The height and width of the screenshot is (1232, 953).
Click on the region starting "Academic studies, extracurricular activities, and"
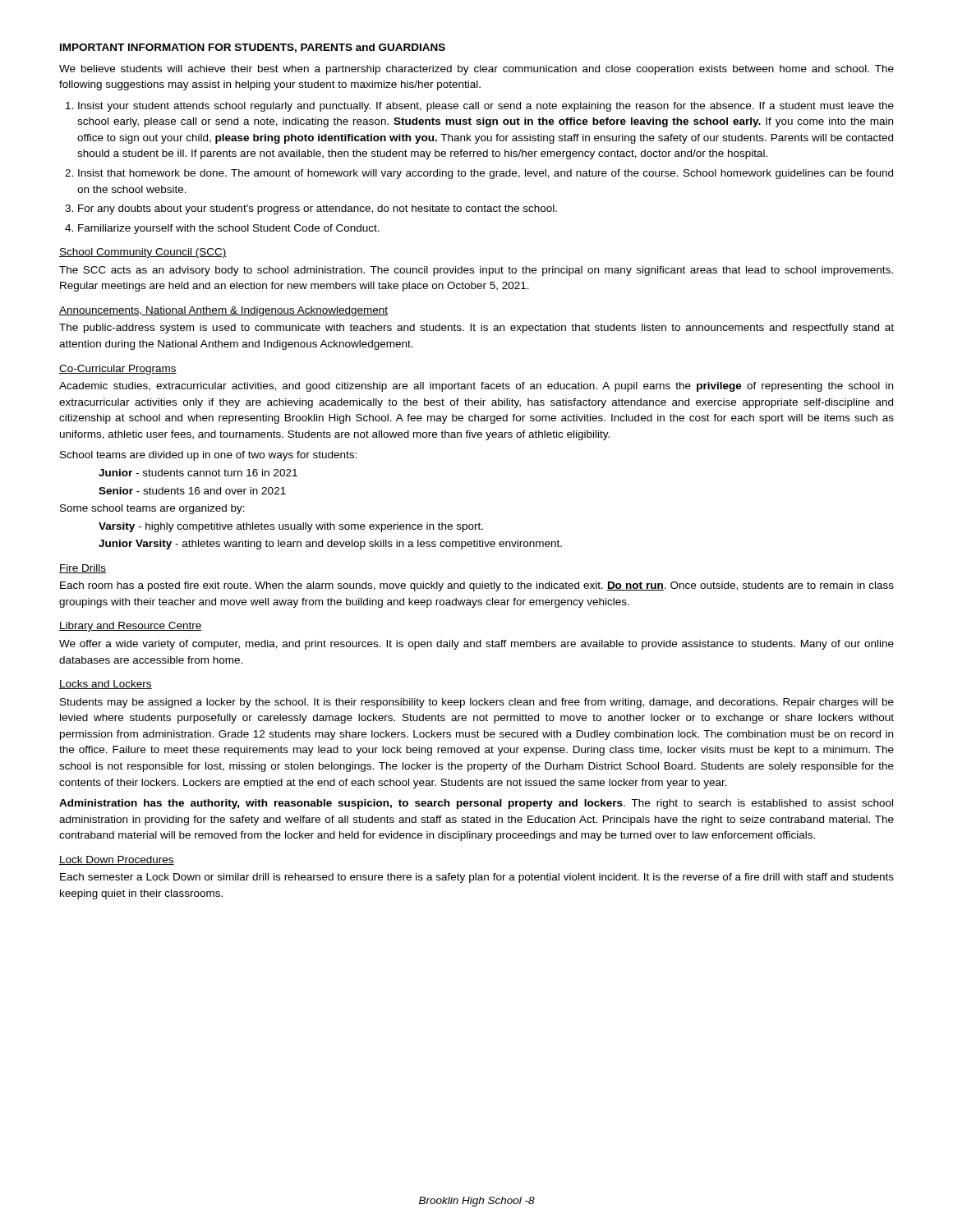pyautogui.click(x=476, y=410)
